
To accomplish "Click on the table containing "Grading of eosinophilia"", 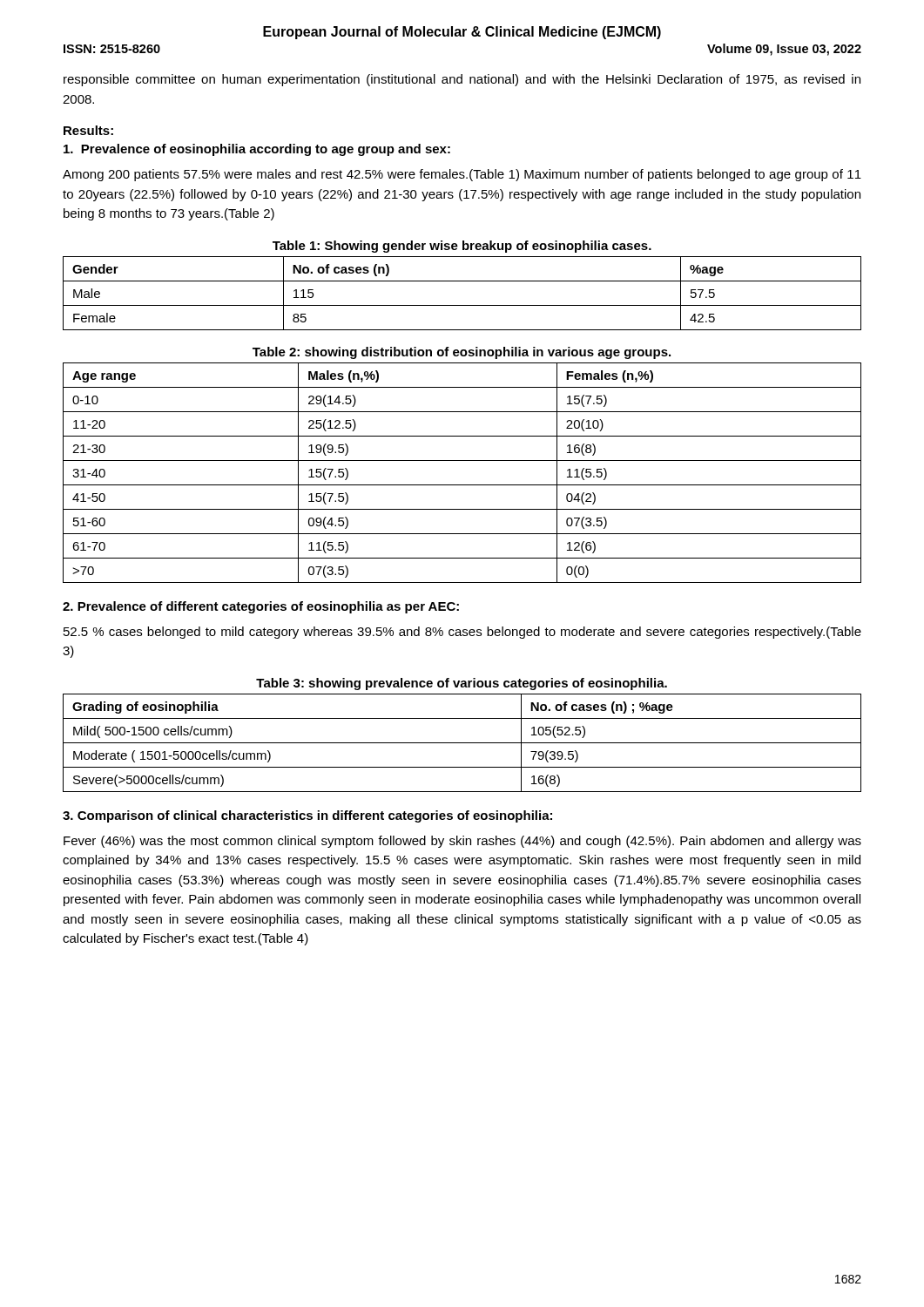I will pyautogui.click(x=462, y=742).
